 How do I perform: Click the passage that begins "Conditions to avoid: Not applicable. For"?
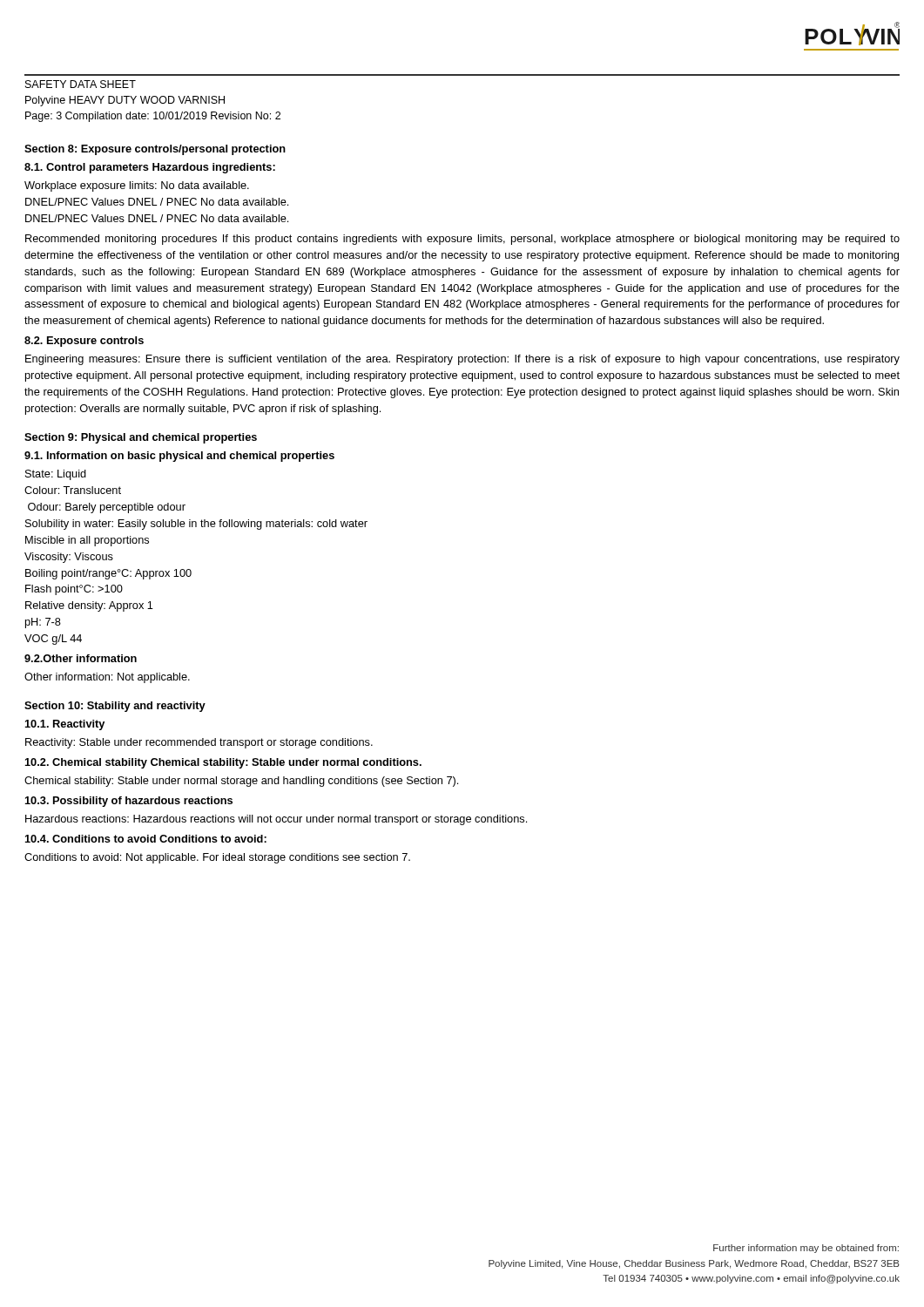click(218, 857)
